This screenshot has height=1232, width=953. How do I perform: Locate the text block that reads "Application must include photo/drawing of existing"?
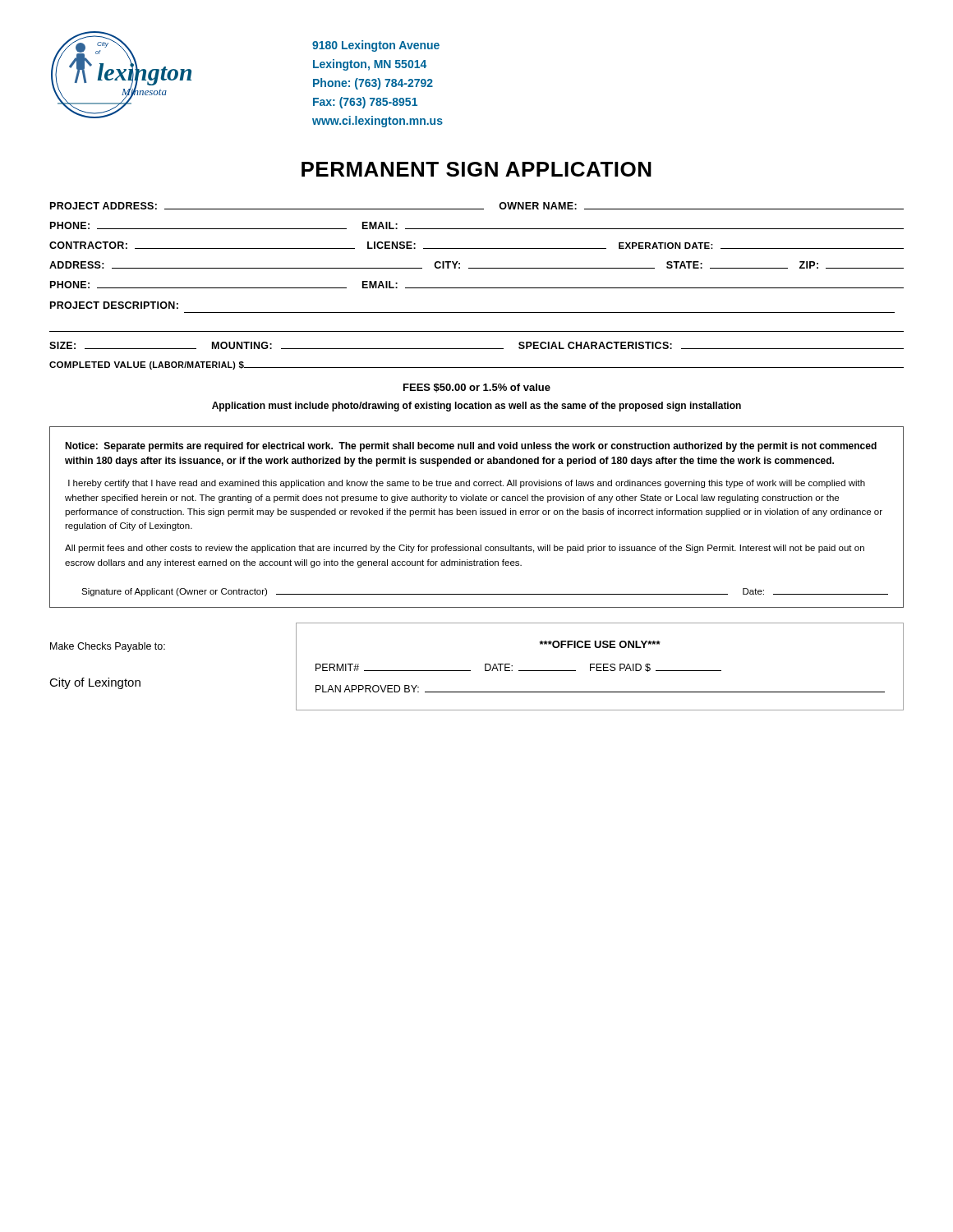coord(476,406)
